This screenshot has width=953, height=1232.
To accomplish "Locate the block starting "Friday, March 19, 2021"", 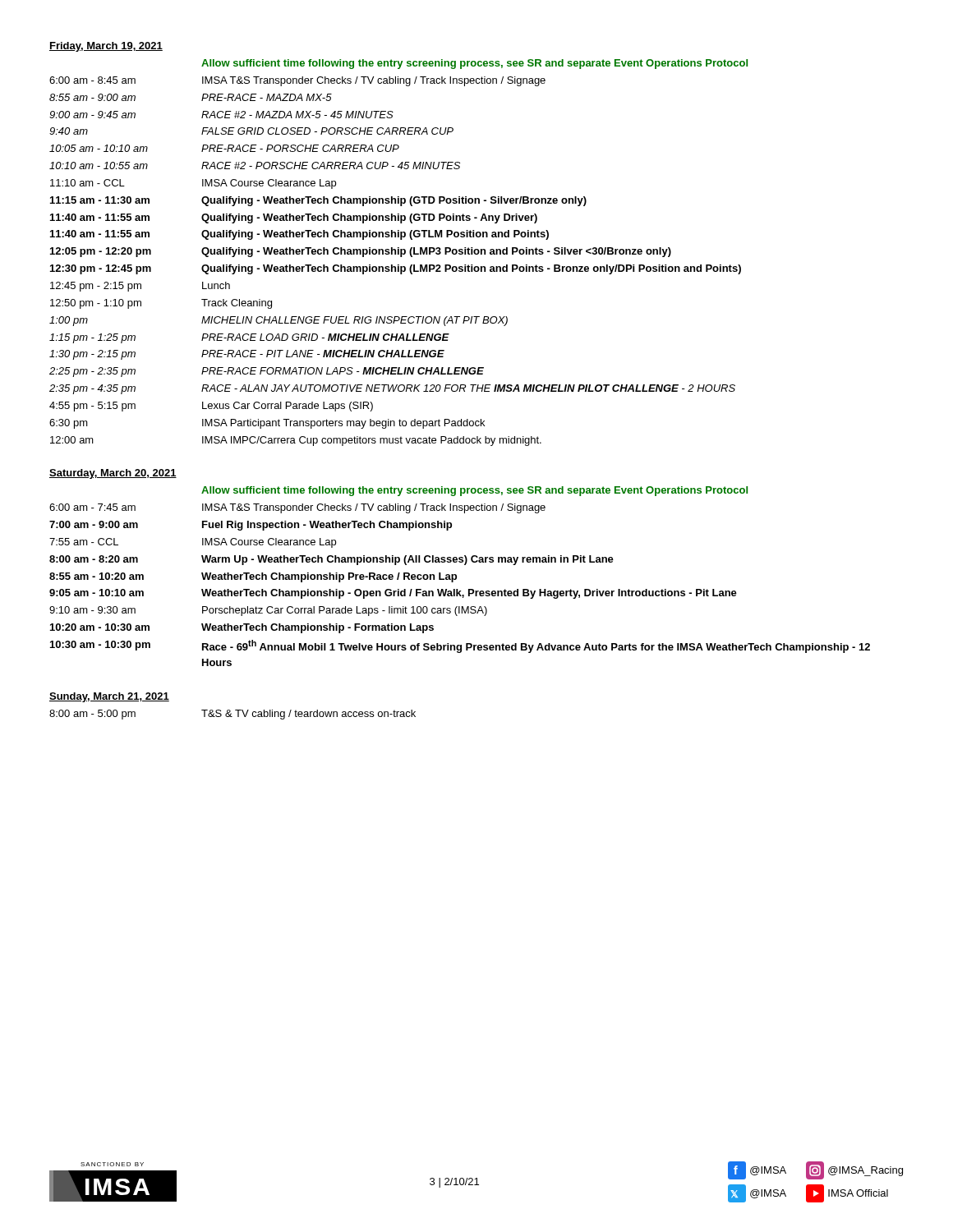I will click(x=106, y=46).
